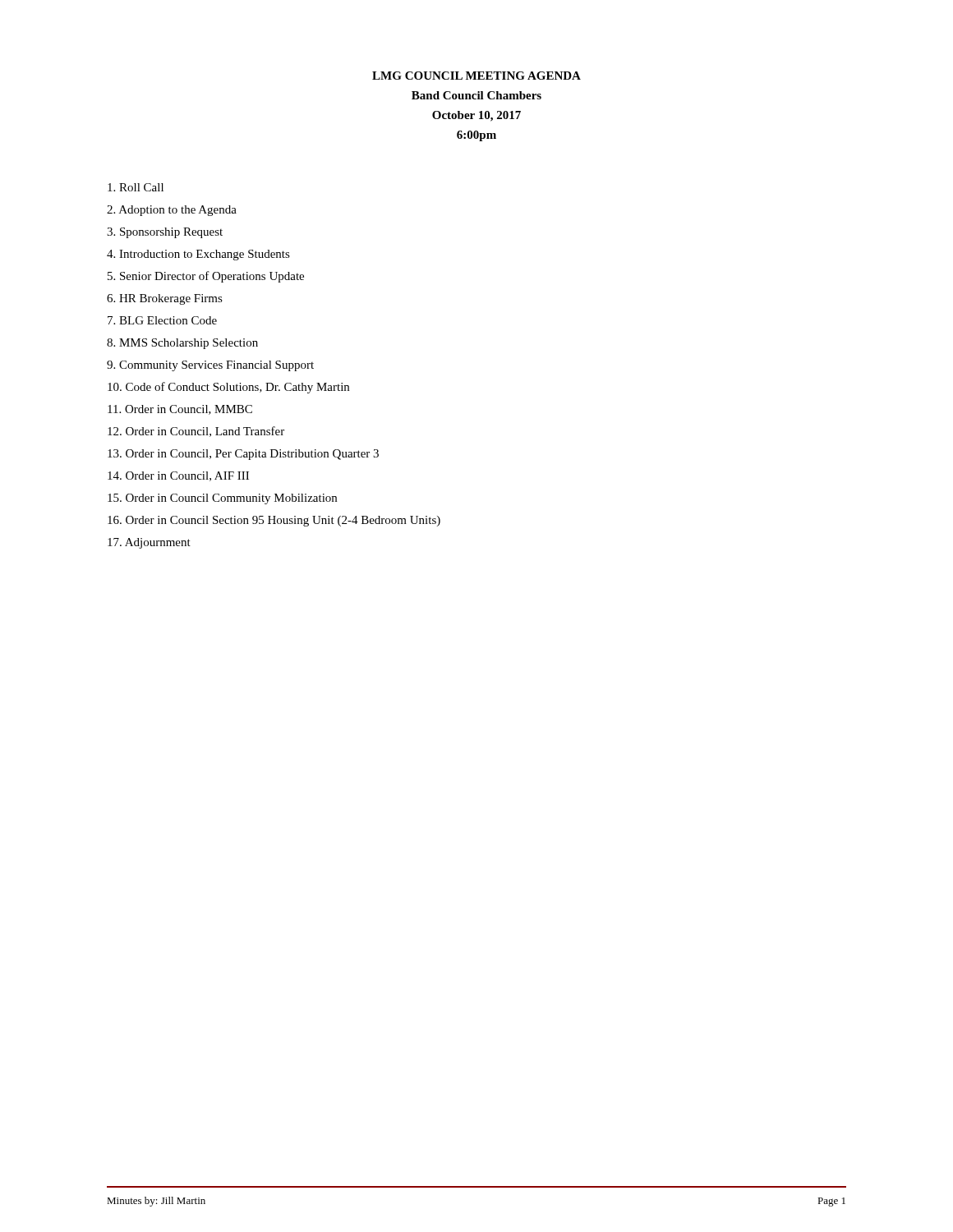Point to the element starting "16. Order in Council Section 95"
Image resolution: width=953 pixels, height=1232 pixels.
[x=274, y=520]
